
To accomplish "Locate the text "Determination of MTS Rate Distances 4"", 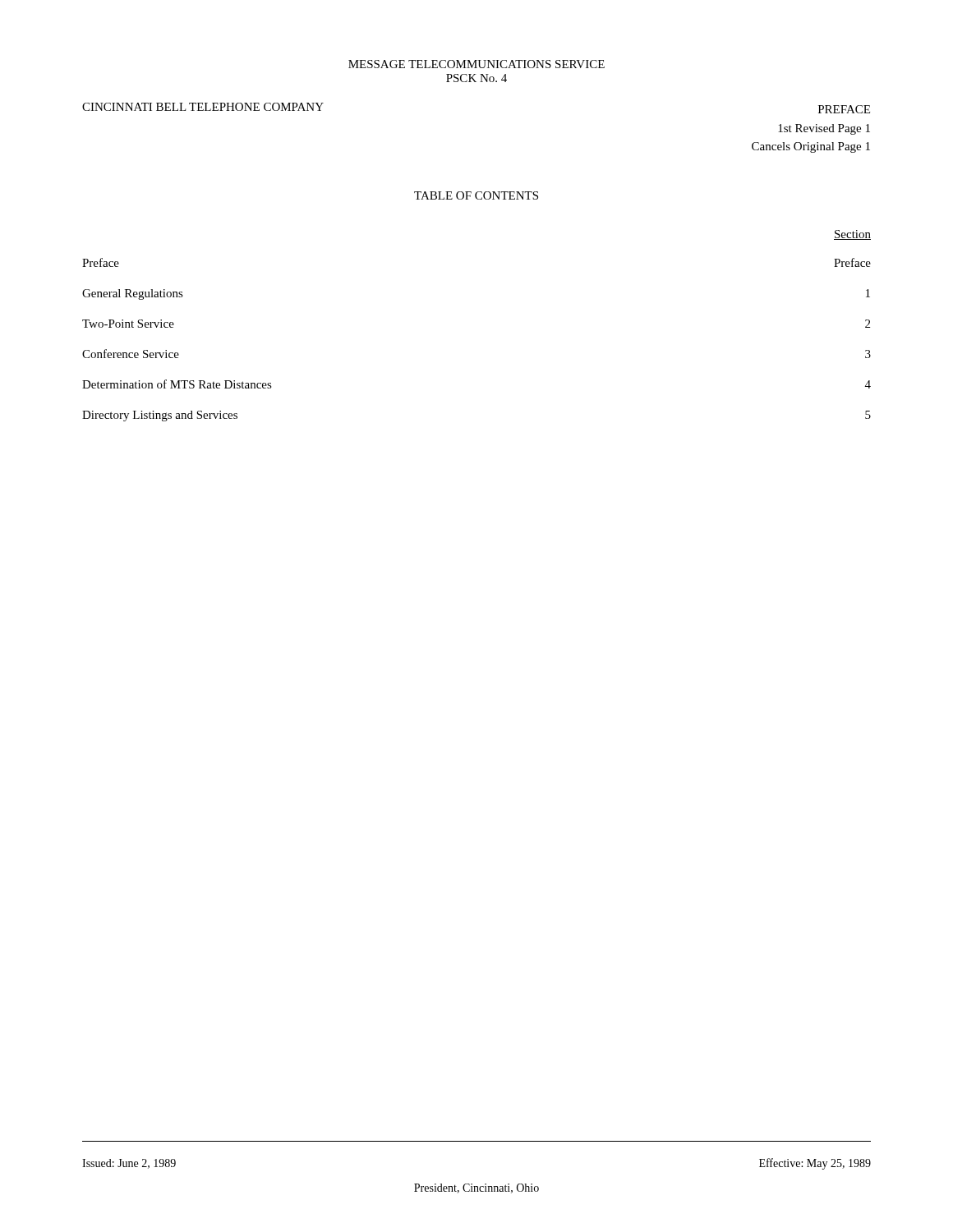I will (179, 384).
